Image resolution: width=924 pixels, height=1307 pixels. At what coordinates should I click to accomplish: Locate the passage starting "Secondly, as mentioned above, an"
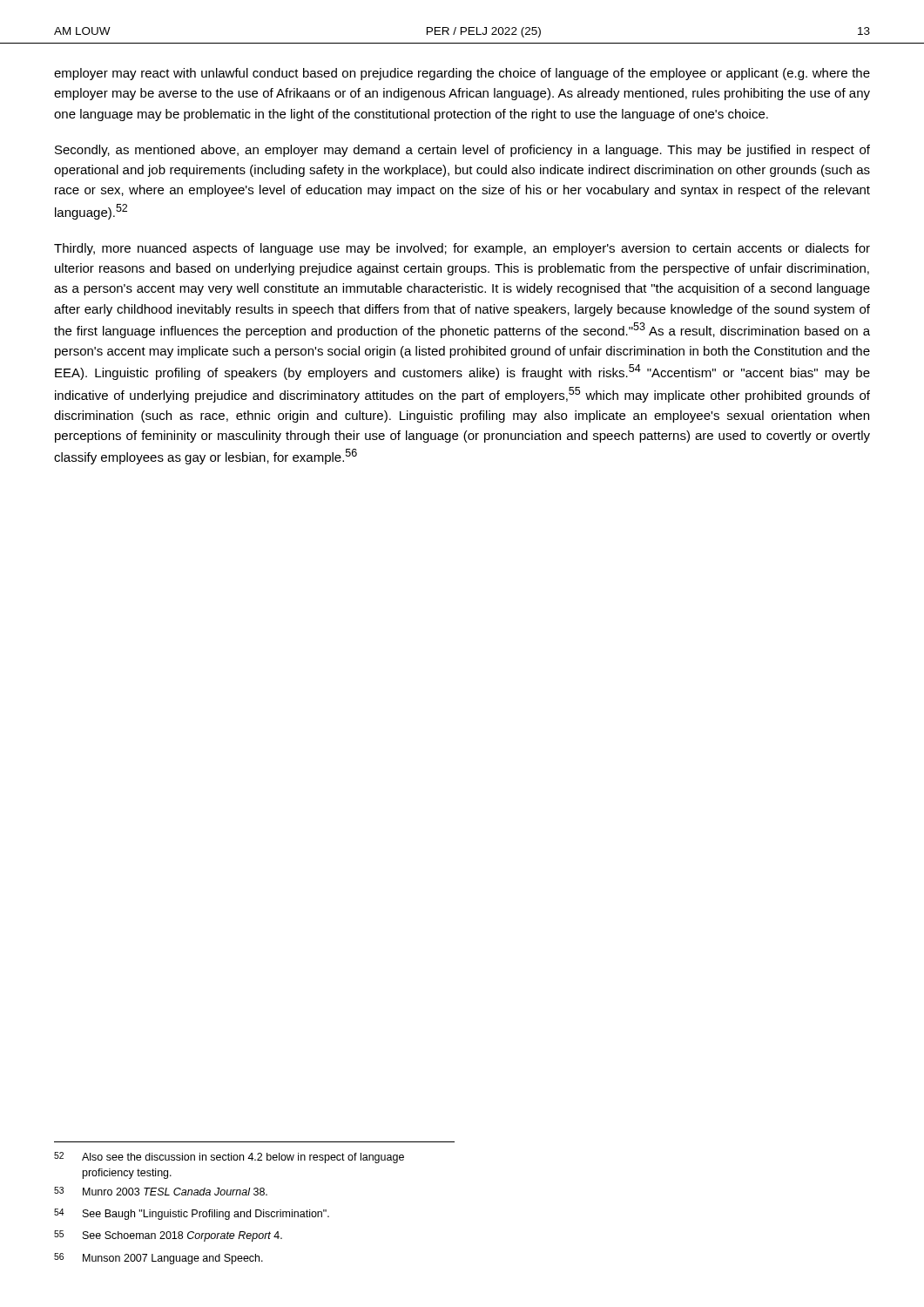pos(462,180)
